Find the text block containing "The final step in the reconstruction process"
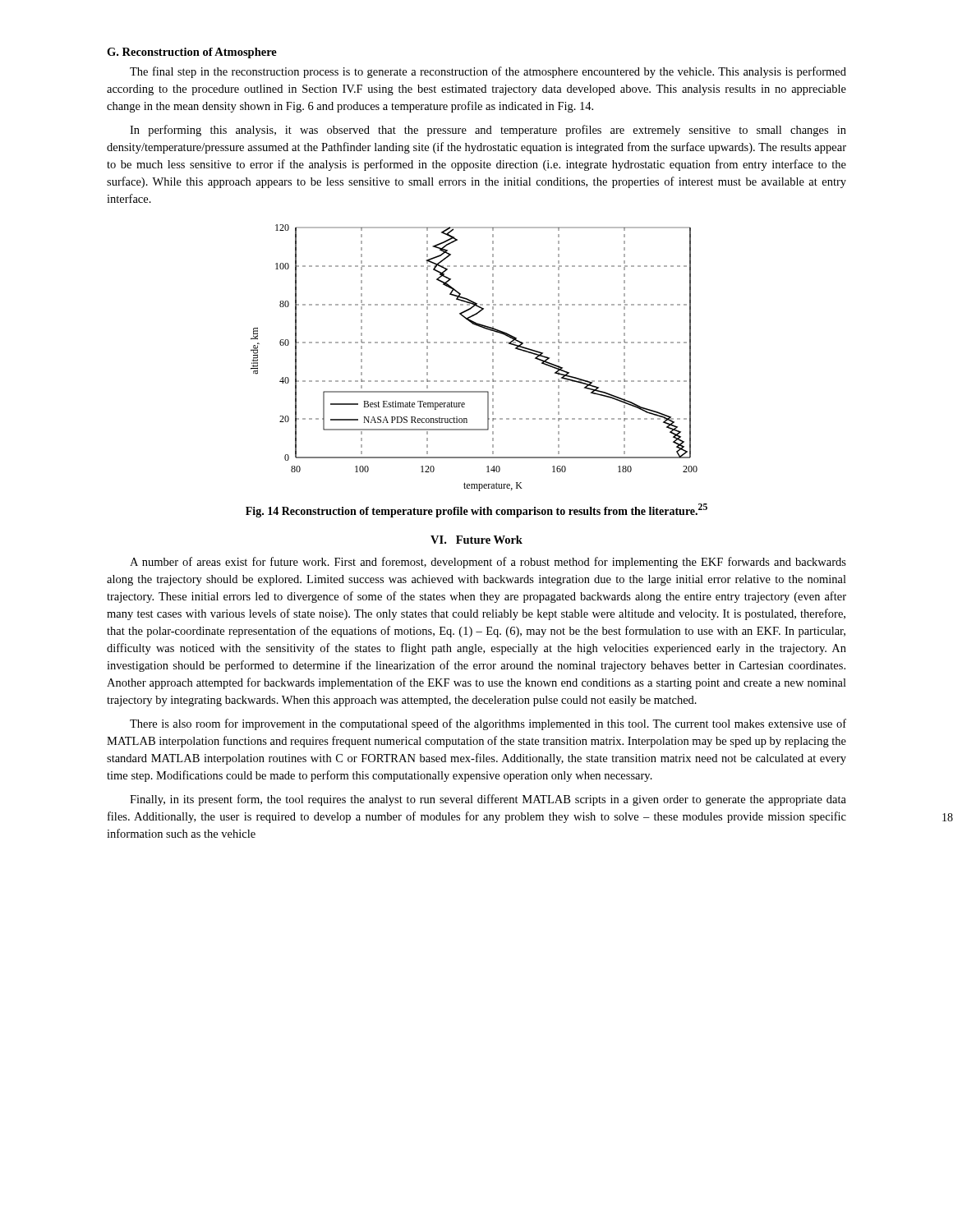Screen dimensions: 1232x953 coord(476,136)
